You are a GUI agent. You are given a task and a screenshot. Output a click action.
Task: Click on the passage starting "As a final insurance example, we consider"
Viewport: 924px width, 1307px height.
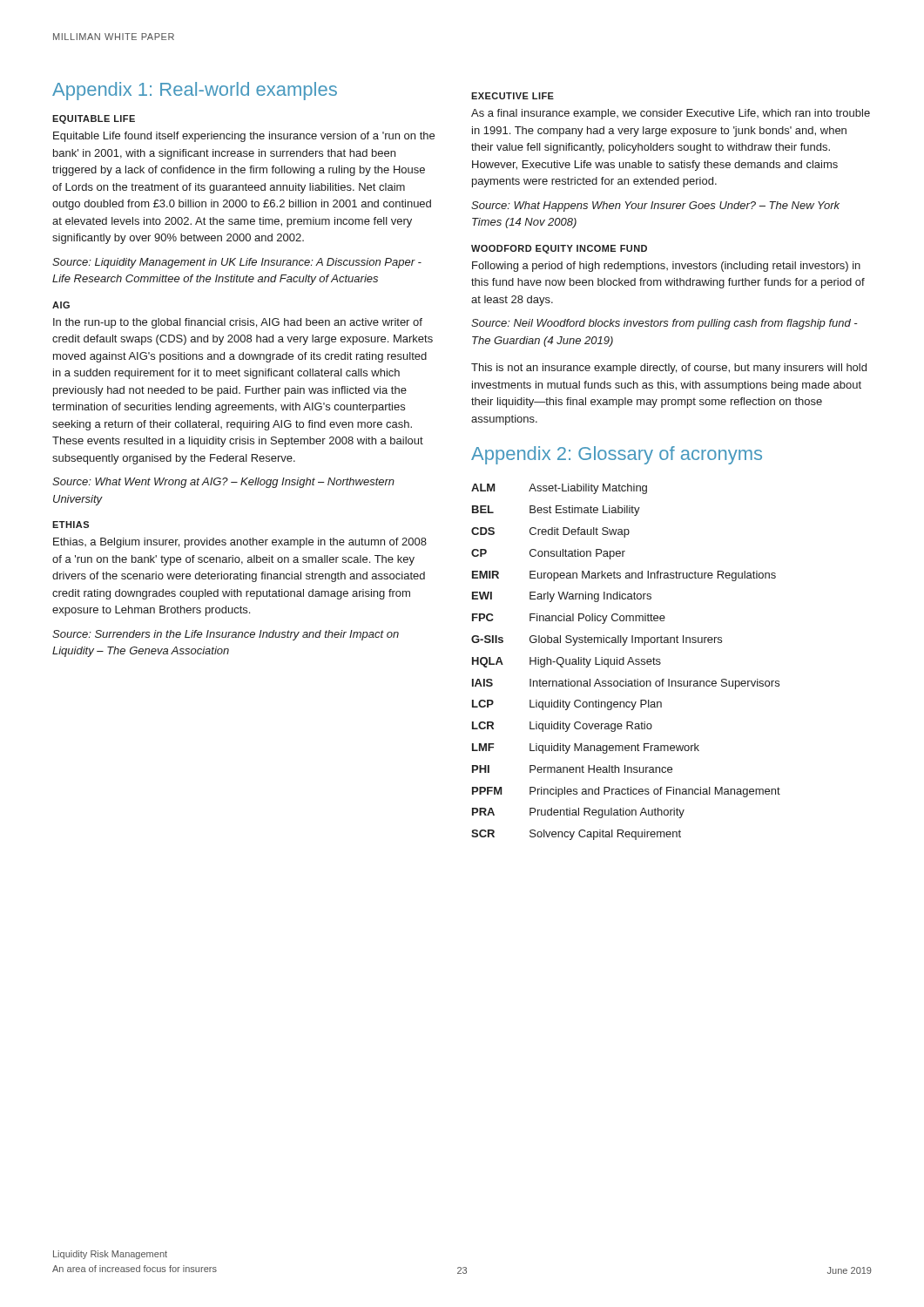pyautogui.click(x=671, y=147)
